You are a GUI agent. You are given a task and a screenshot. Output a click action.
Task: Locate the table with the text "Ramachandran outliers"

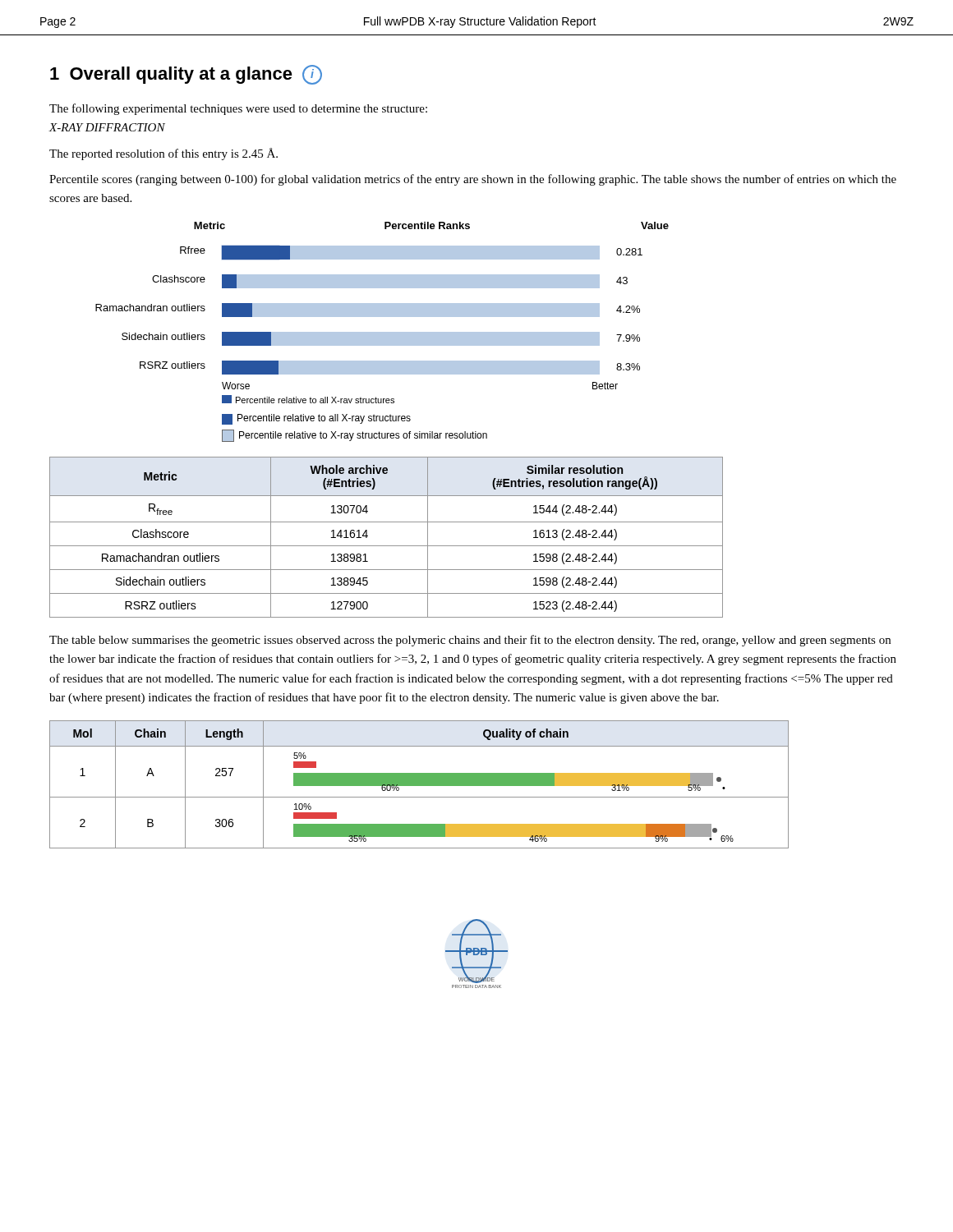tap(476, 537)
